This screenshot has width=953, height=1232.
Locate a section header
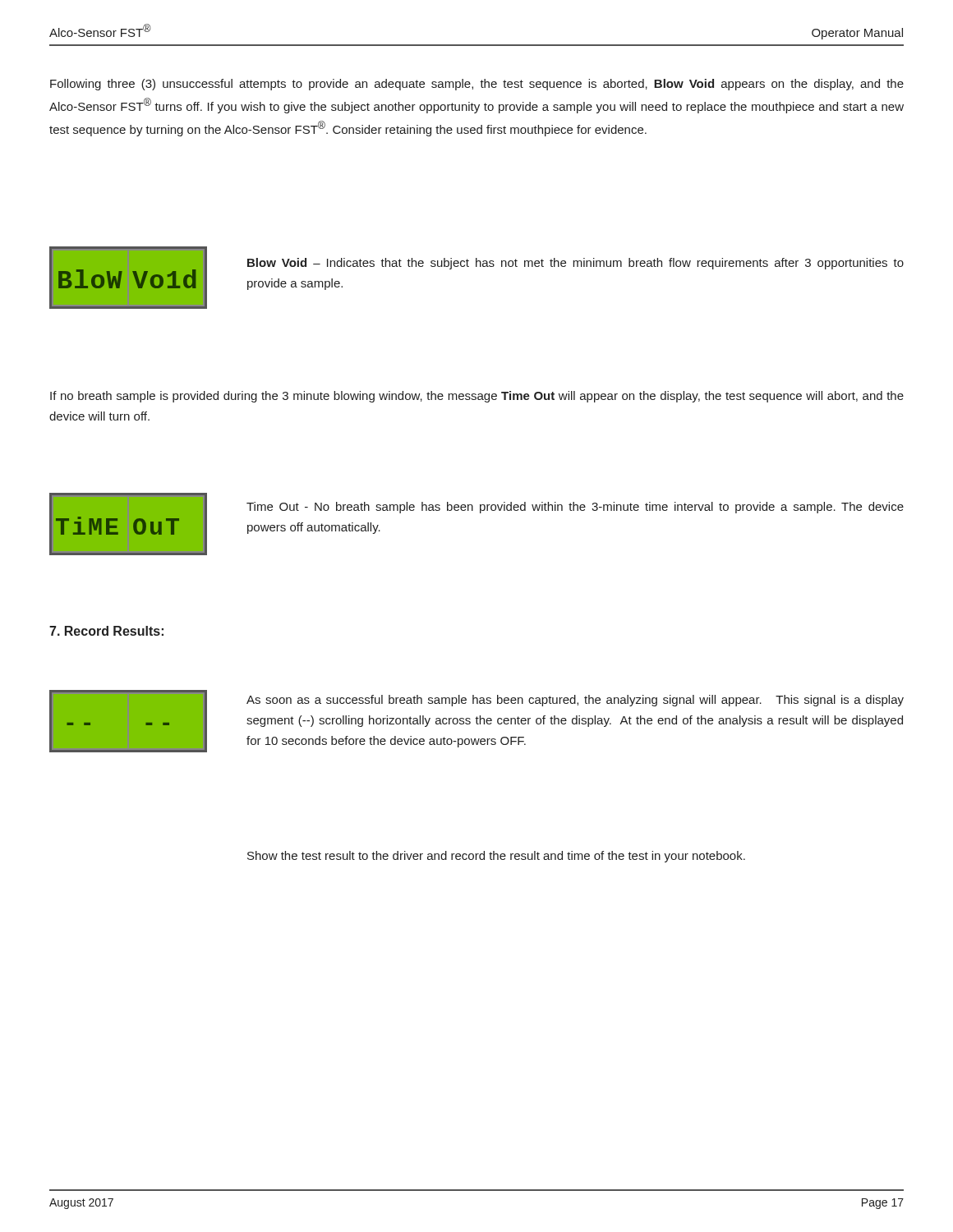pyautogui.click(x=107, y=631)
